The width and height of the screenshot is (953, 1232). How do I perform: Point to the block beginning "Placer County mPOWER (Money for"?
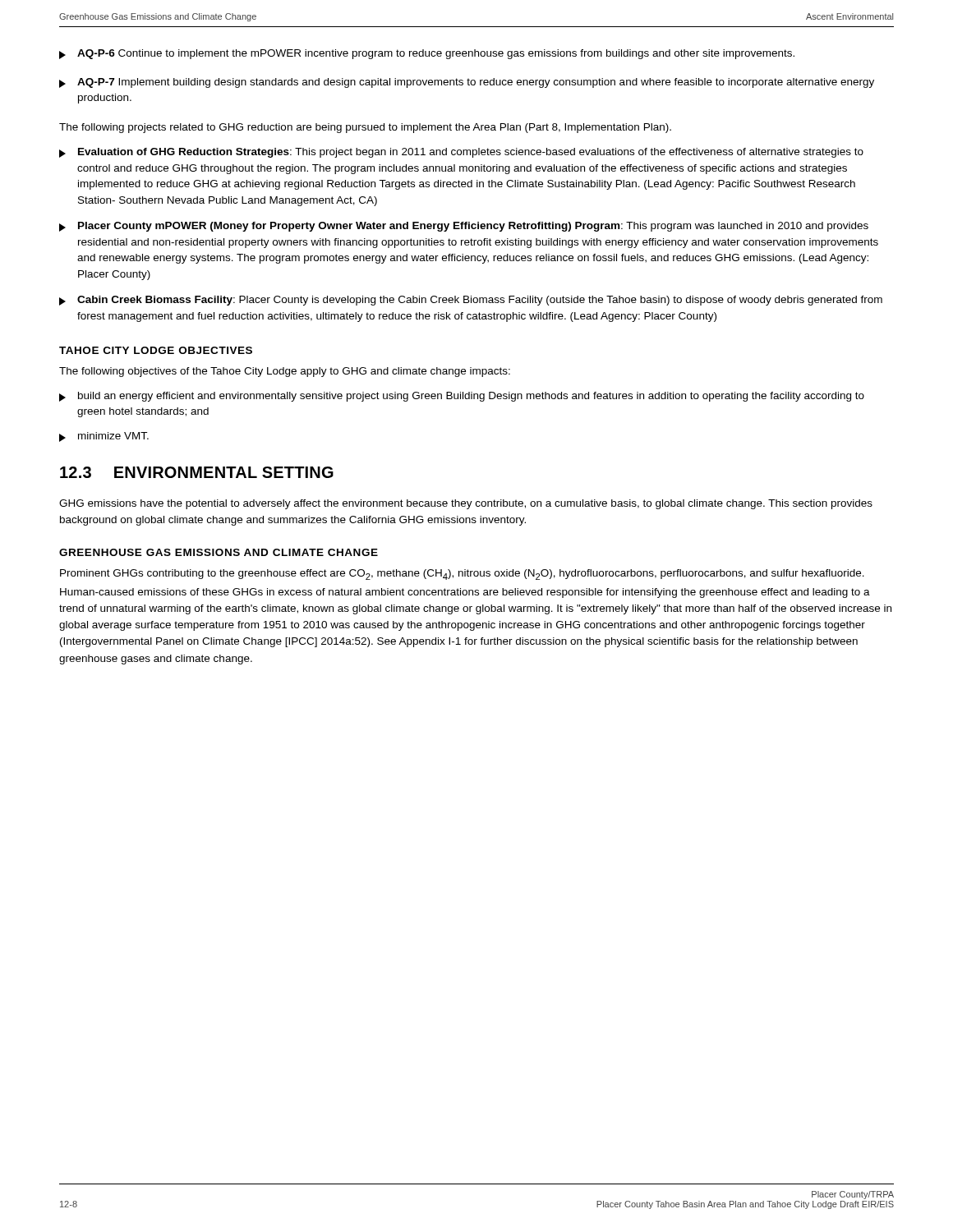[476, 250]
